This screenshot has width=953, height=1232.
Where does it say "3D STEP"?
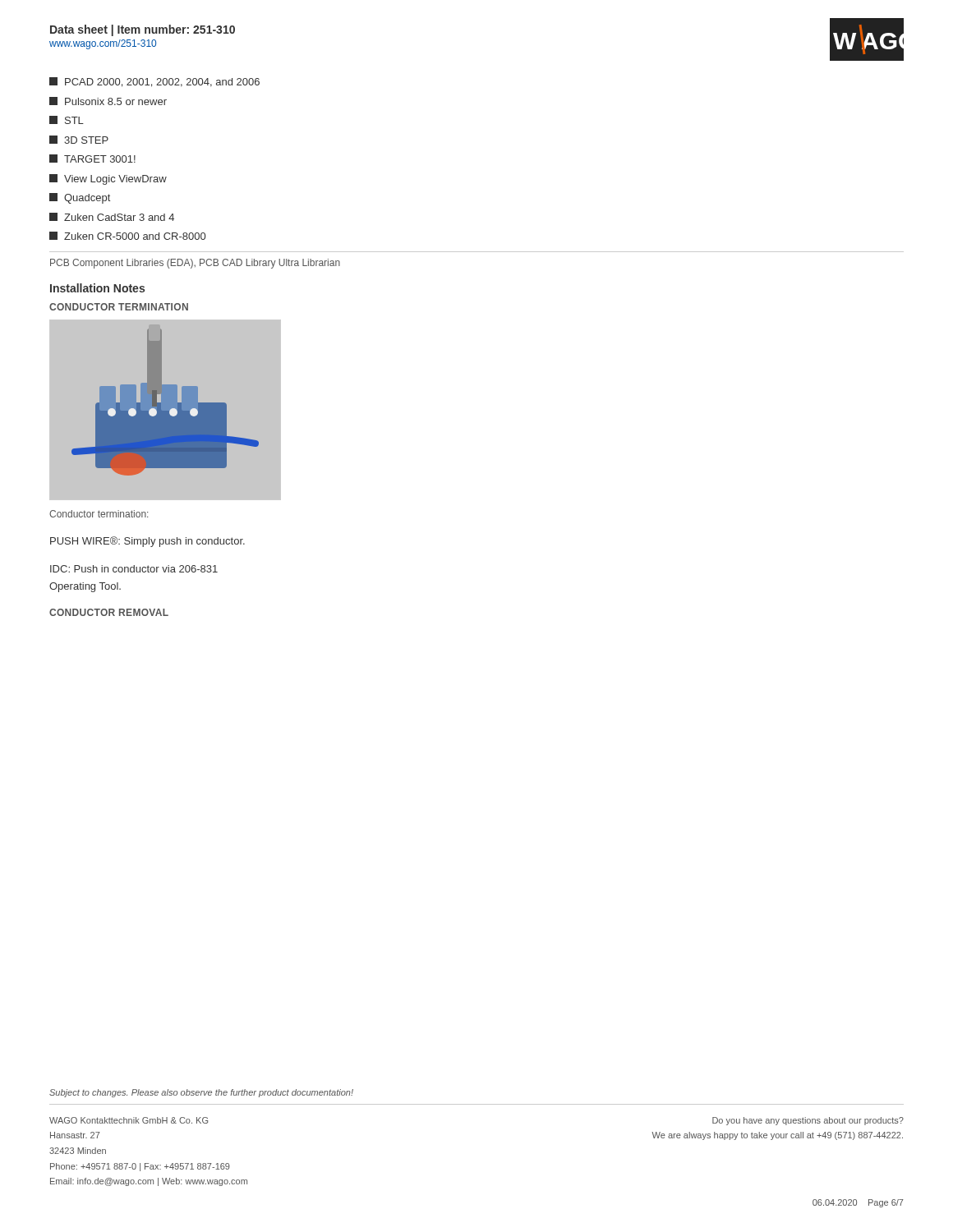[x=79, y=140]
